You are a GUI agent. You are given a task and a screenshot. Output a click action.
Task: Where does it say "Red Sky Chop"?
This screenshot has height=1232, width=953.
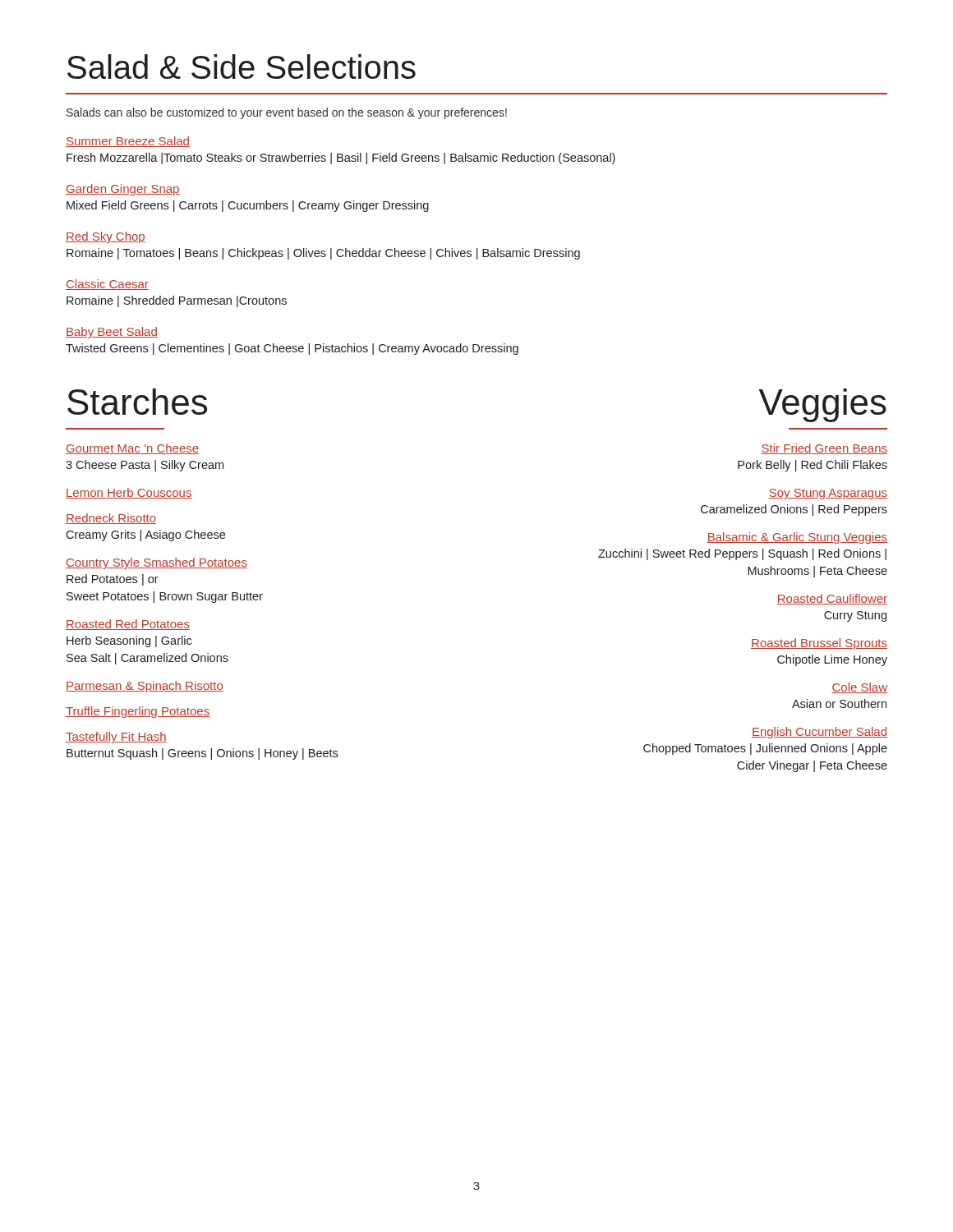(106, 237)
